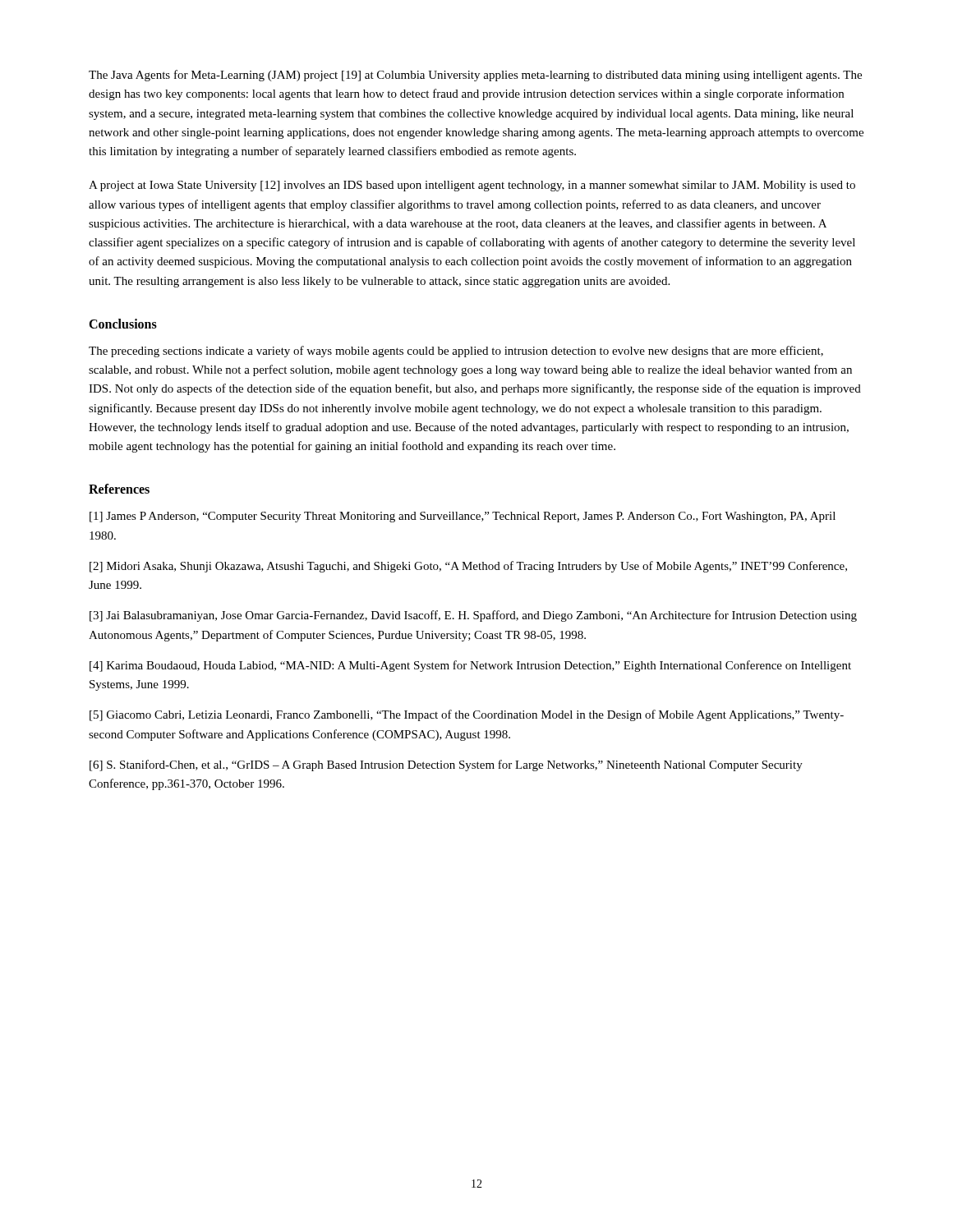
Task: Locate the passage starting "[1] James P Anderson, “Computer Security"
Action: coord(462,526)
